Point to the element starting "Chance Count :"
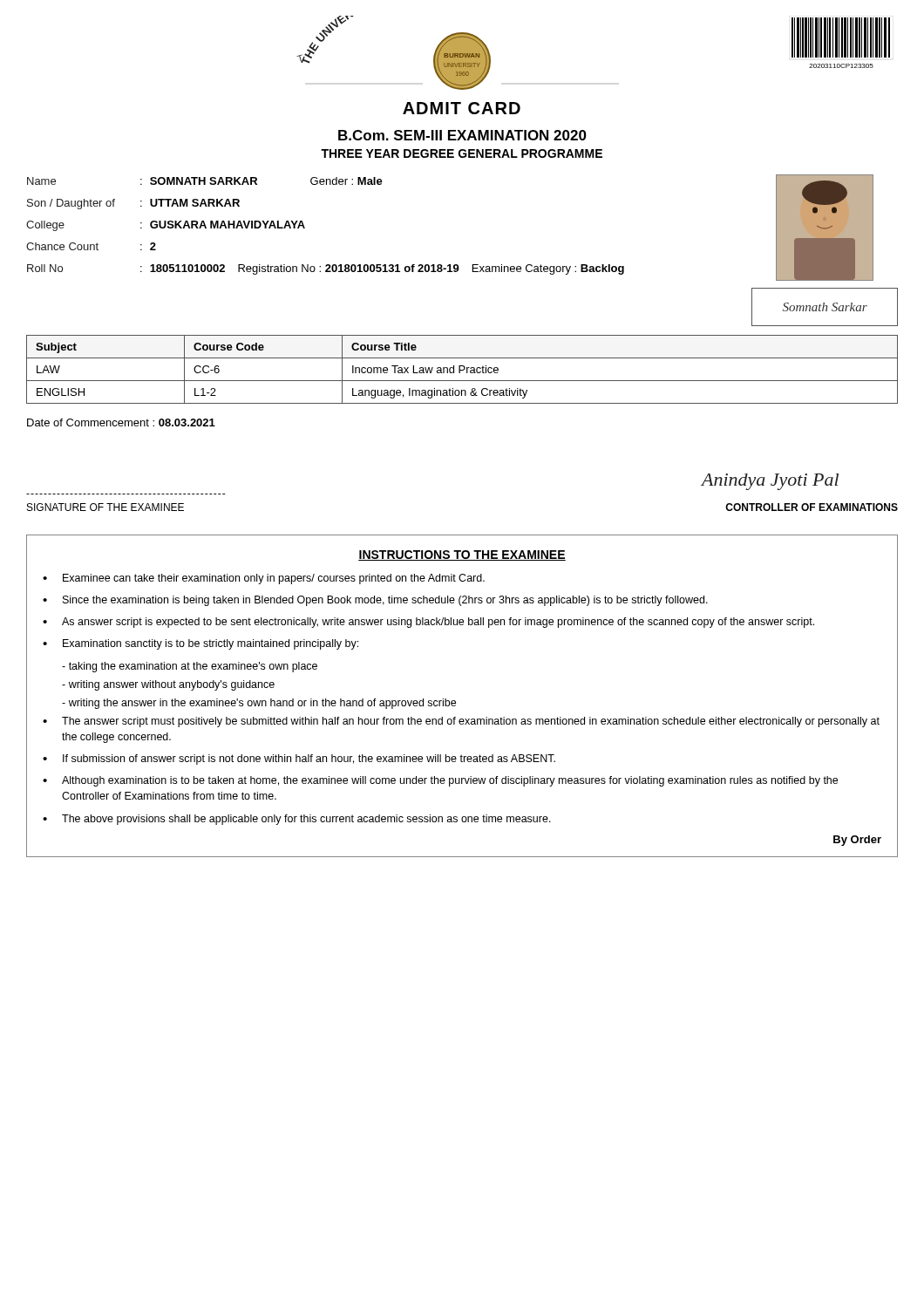Image resolution: width=924 pixels, height=1308 pixels. tap(91, 246)
